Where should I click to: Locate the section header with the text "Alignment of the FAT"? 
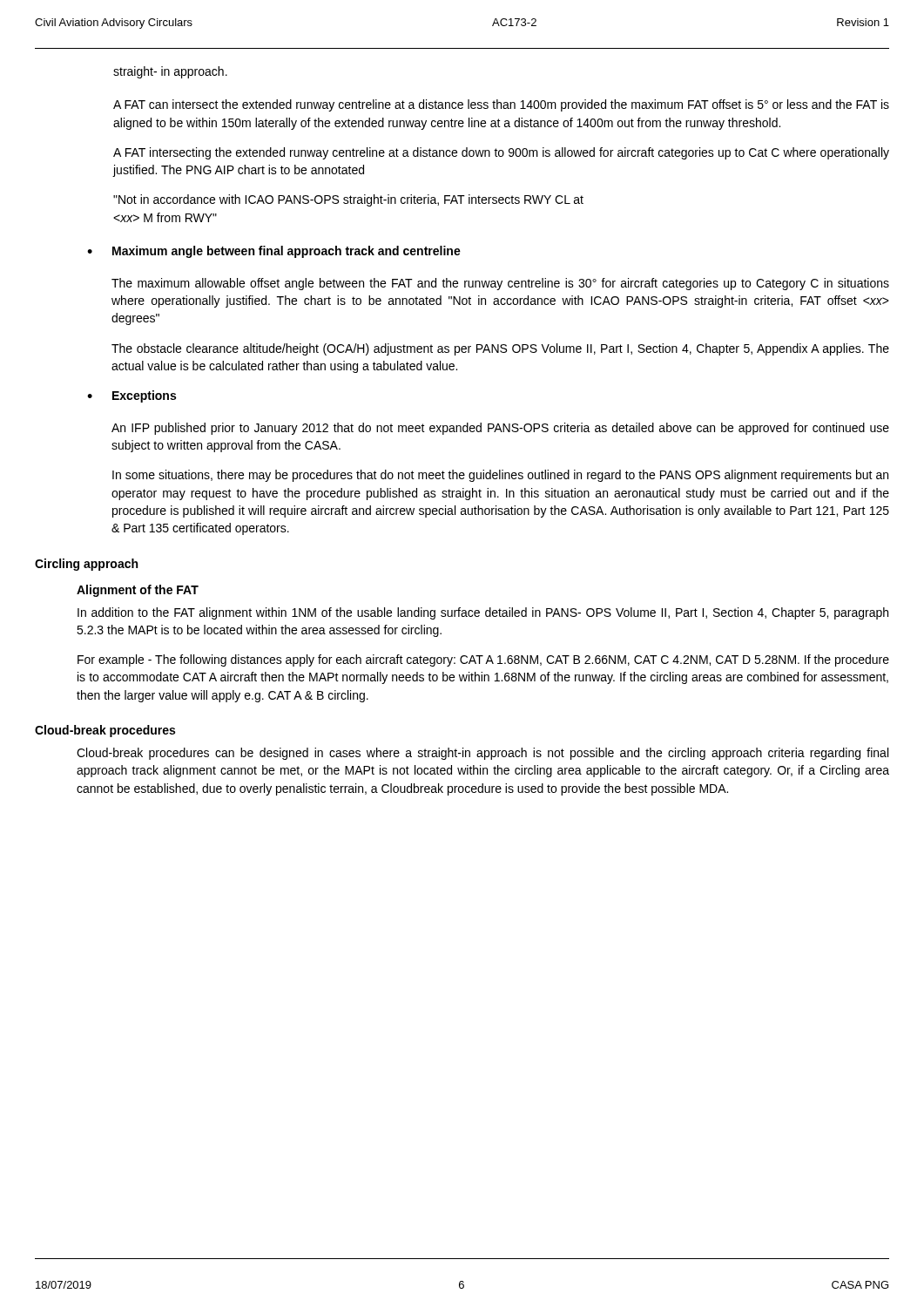tap(137, 590)
